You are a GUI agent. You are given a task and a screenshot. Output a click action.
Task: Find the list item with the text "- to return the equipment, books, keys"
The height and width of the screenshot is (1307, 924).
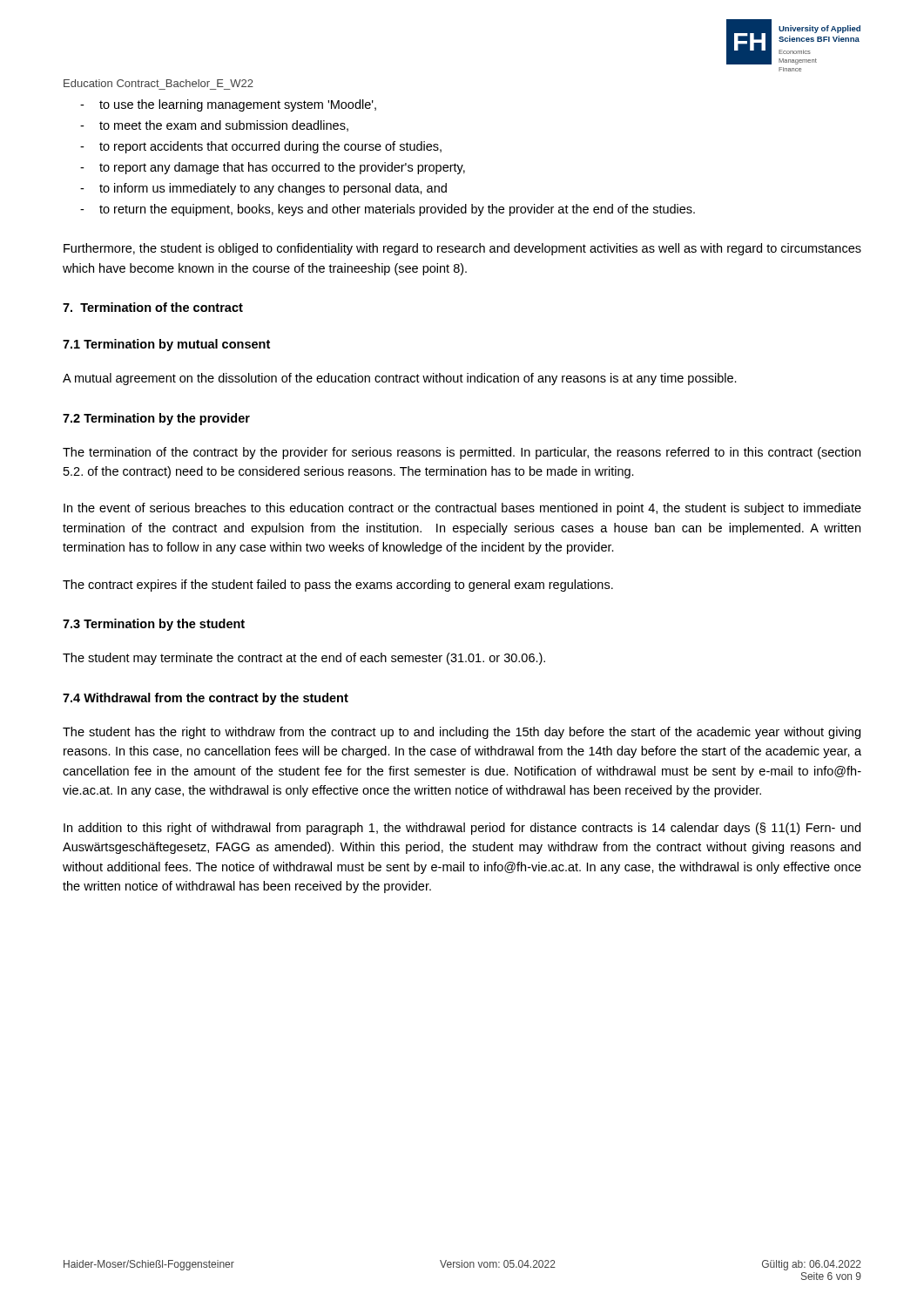click(471, 210)
